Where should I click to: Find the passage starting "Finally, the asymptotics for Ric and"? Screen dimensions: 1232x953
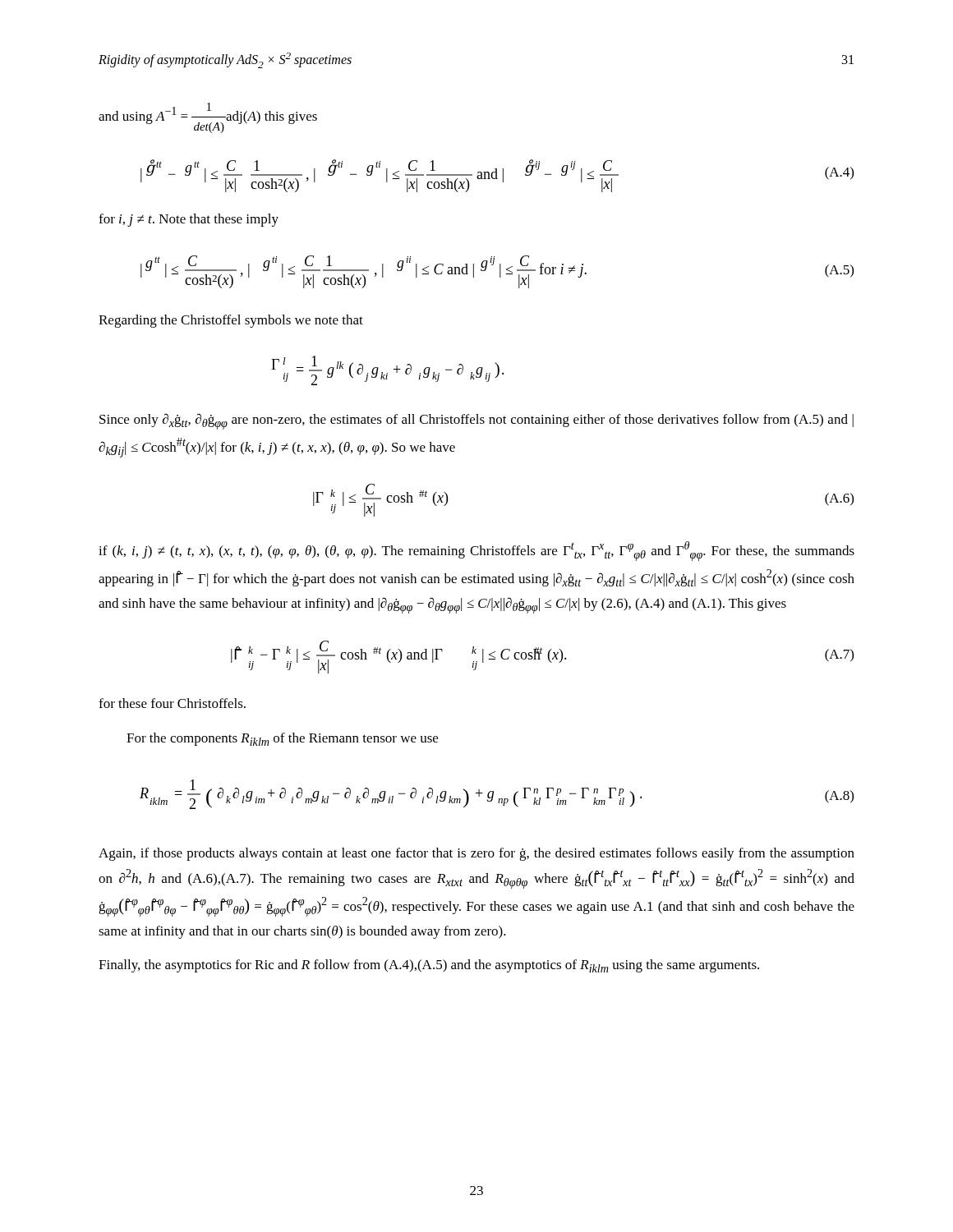point(429,966)
